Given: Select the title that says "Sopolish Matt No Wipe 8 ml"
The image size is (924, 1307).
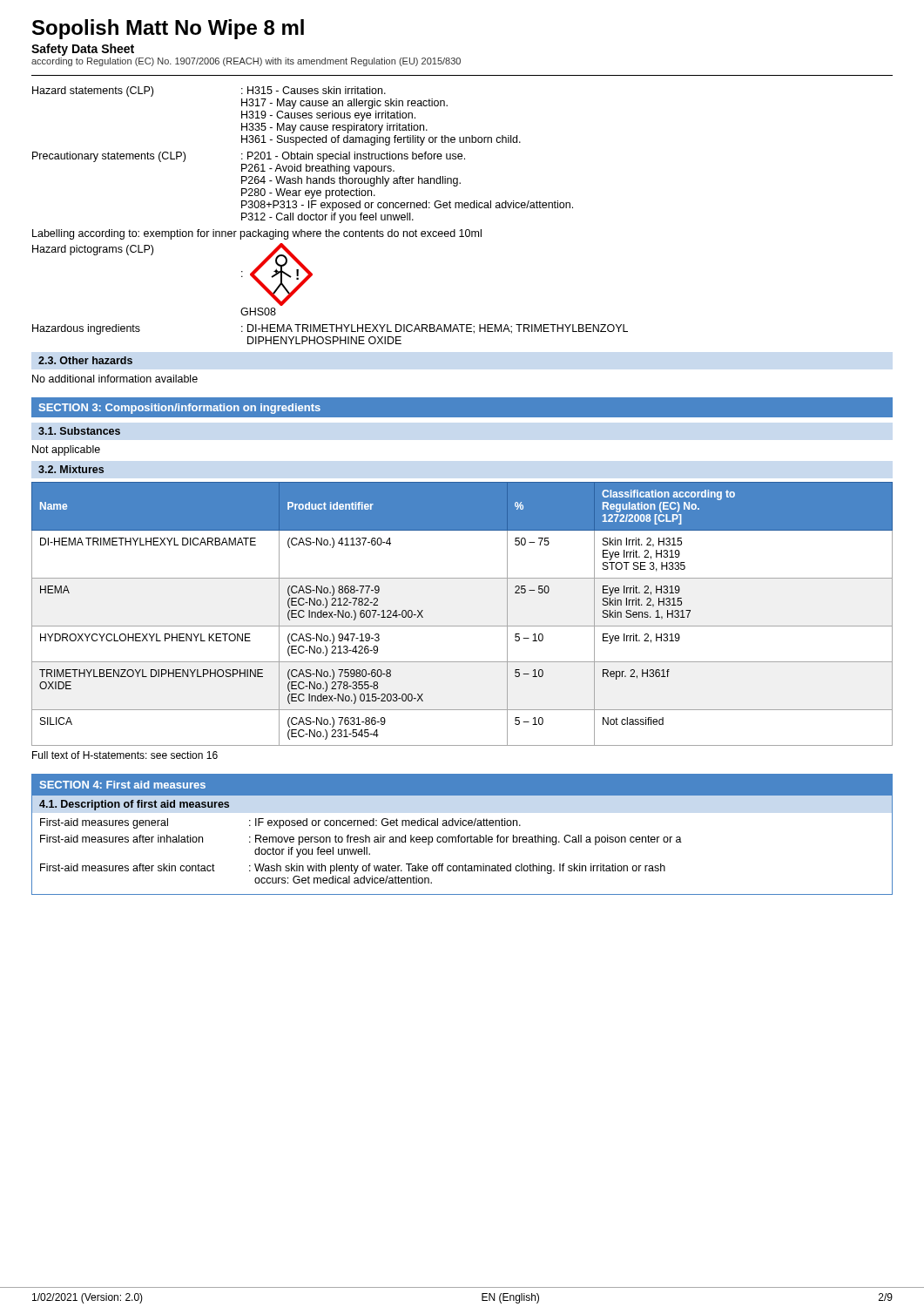Looking at the screenshot, I should [168, 28].
